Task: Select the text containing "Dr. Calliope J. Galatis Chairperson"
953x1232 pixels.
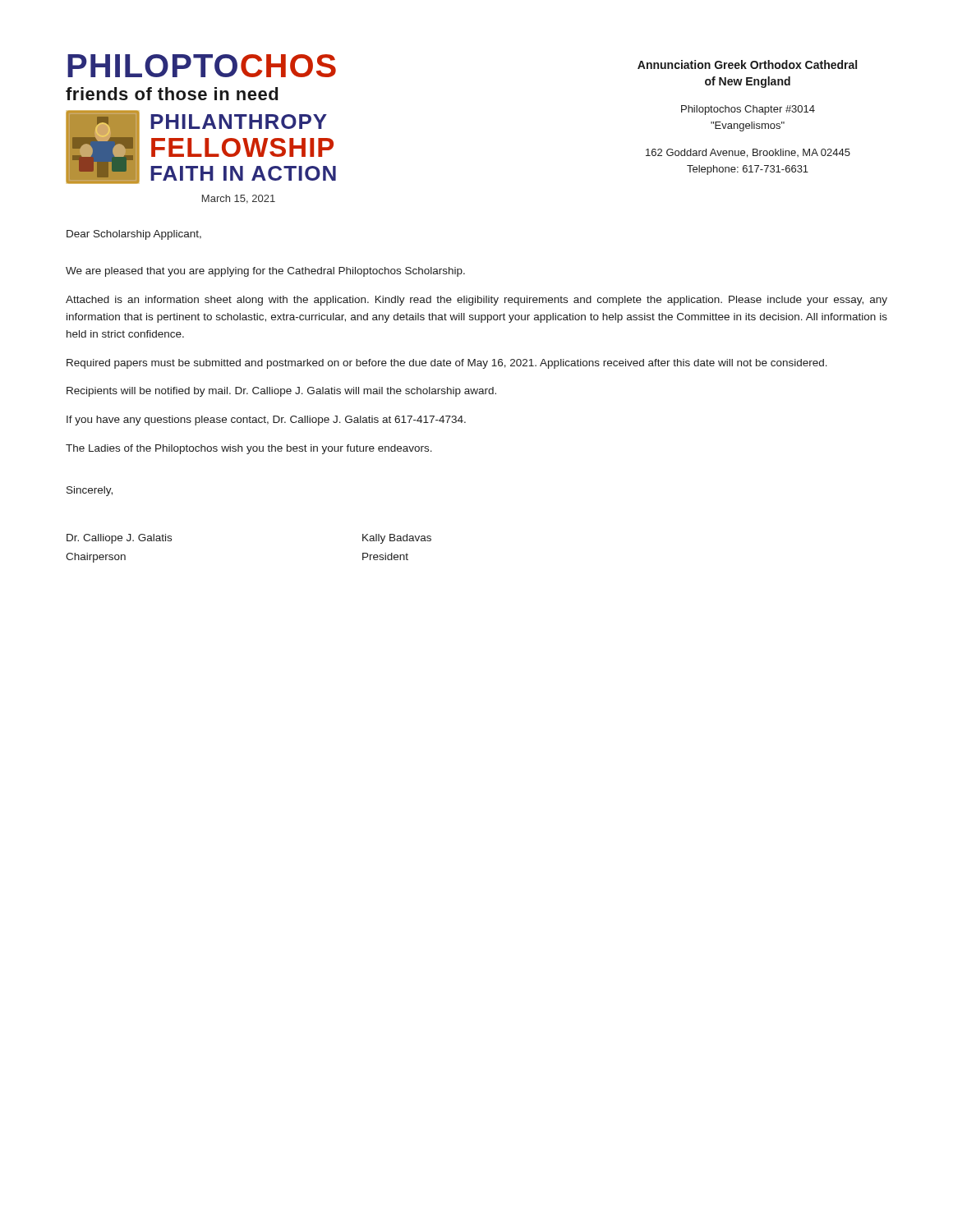Action: [119, 547]
